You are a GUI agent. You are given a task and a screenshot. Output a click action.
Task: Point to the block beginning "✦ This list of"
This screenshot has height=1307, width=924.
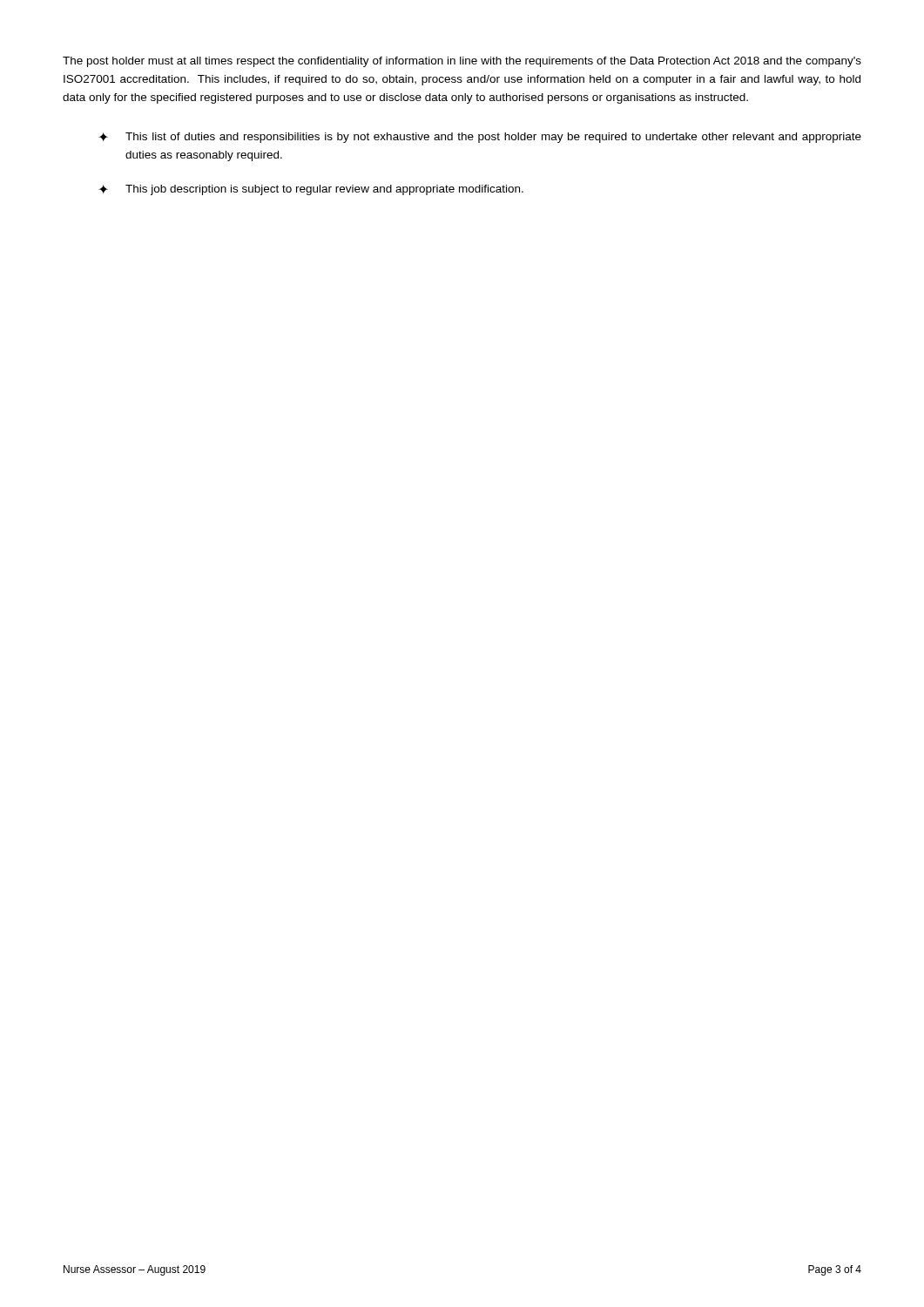tap(479, 146)
